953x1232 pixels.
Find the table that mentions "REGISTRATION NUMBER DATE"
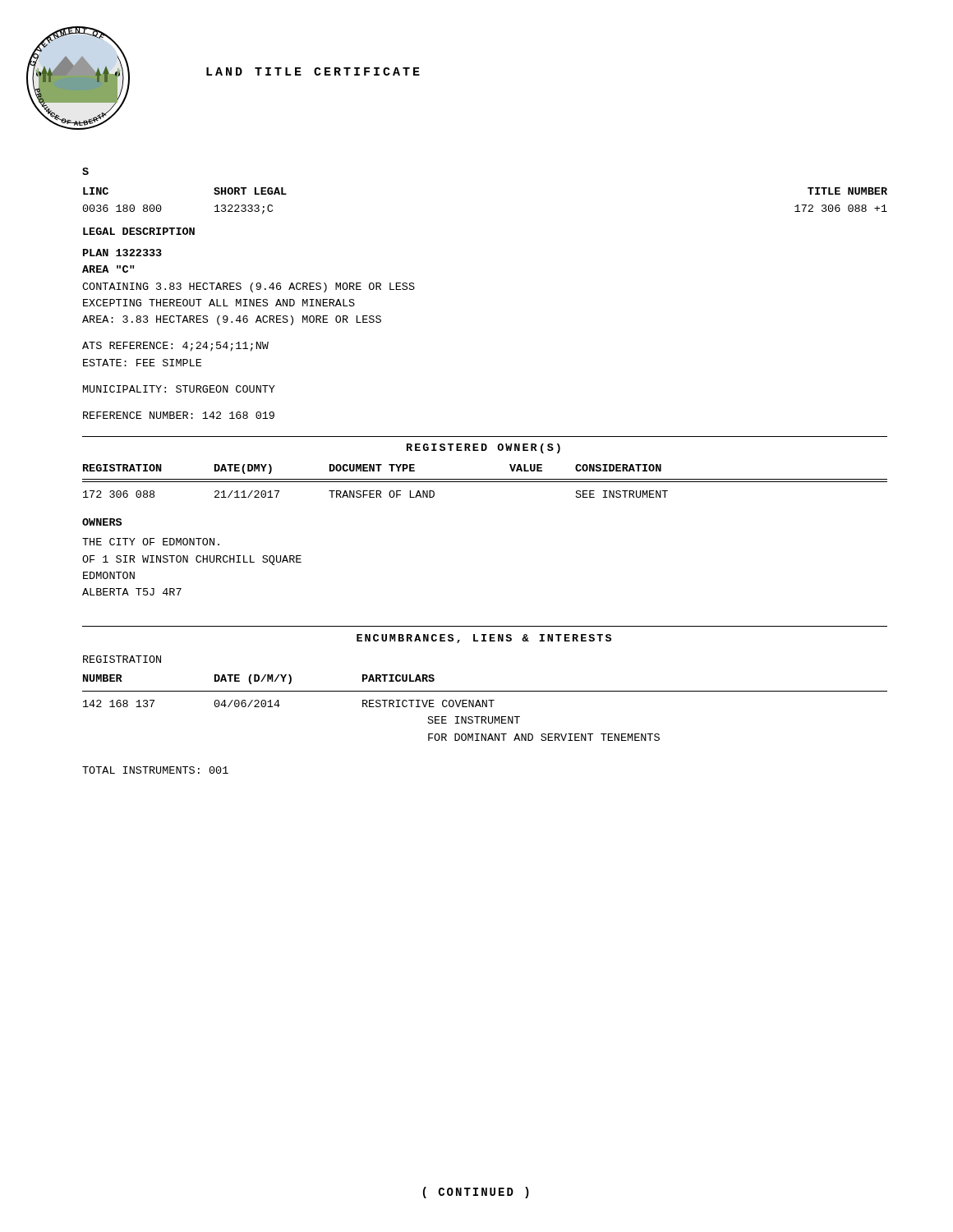[485, 699]
